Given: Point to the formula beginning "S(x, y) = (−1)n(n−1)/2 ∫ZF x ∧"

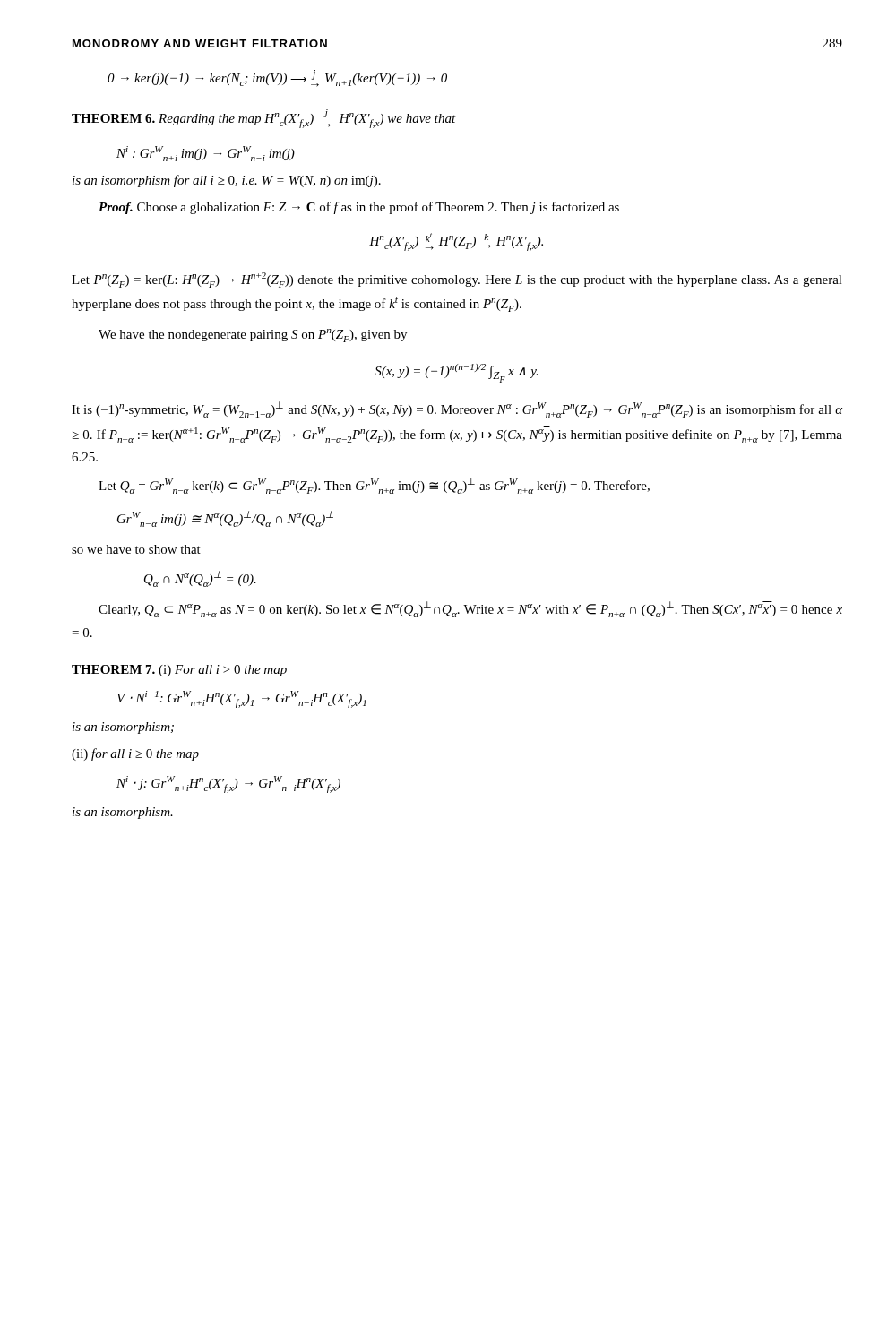Looking at the screenshot, I should coord(457,372).
